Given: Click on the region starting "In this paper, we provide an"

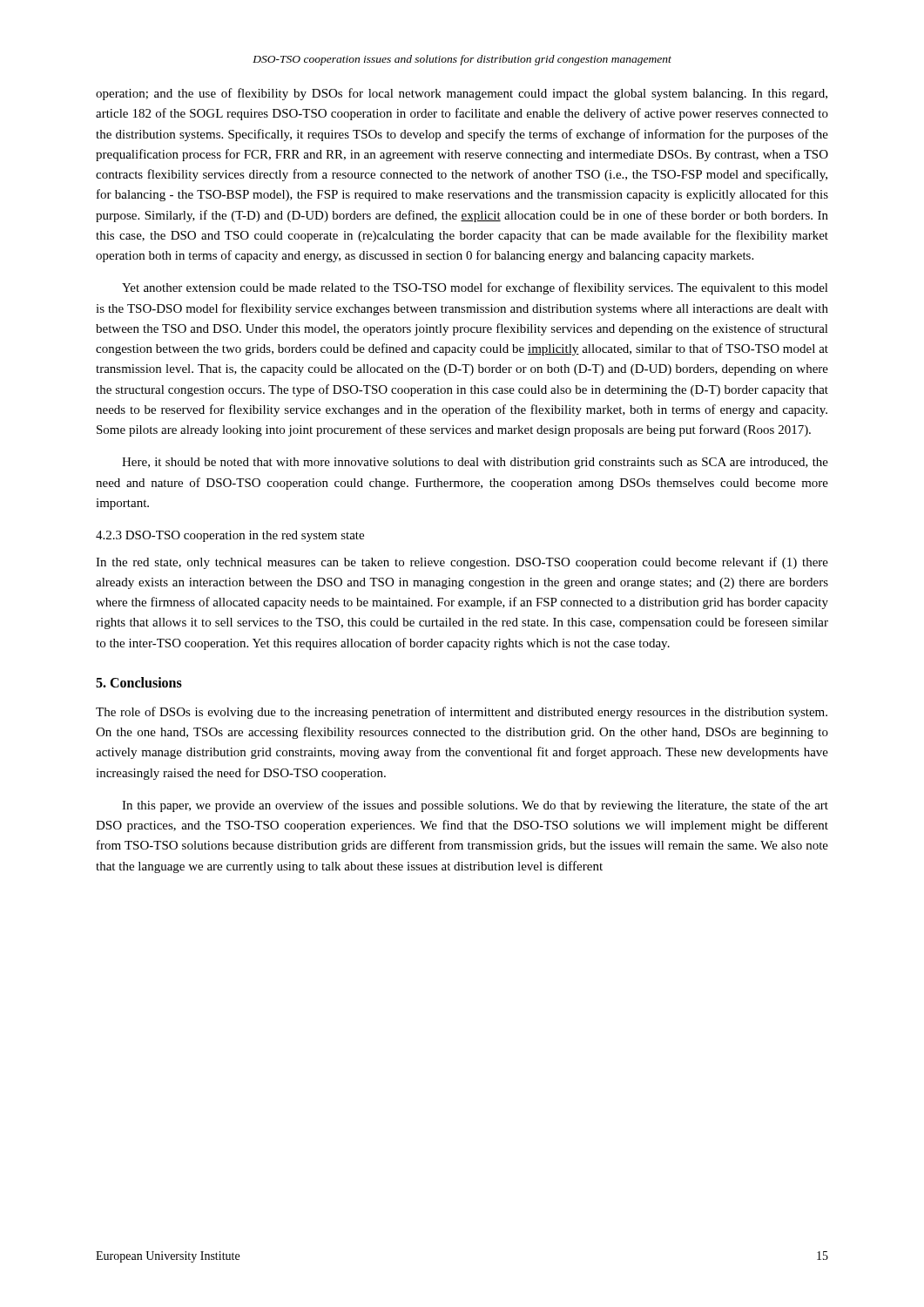Looking at the screenshot, I should point(462,836).
